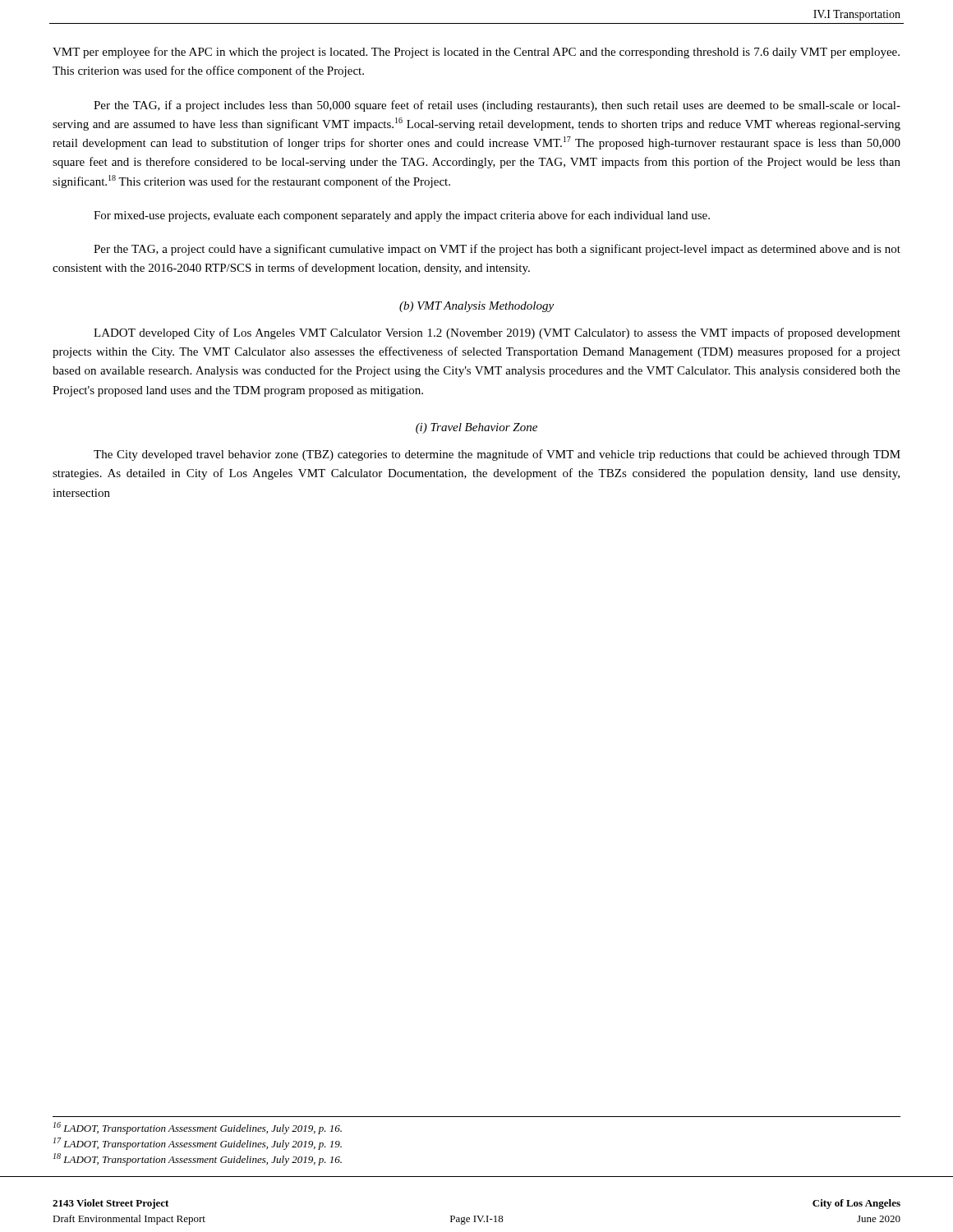The height and width of the screenshot is (1232, 953).
Task: Locate the text block starting "16 LADOT, Transportation Assessment Guidelines,"
Action: click(198, 1128)
